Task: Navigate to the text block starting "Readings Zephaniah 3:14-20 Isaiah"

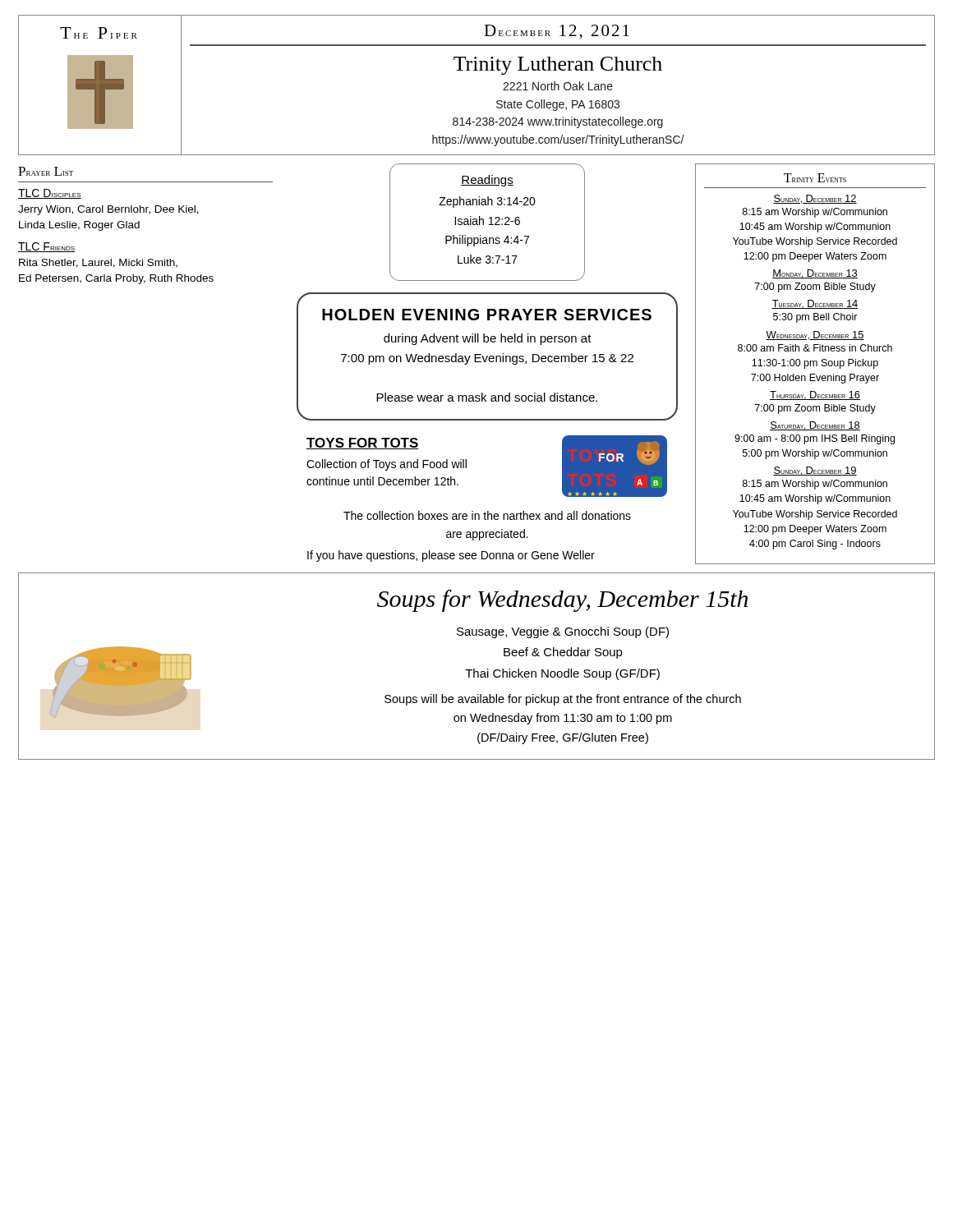Action: point(487,221)
